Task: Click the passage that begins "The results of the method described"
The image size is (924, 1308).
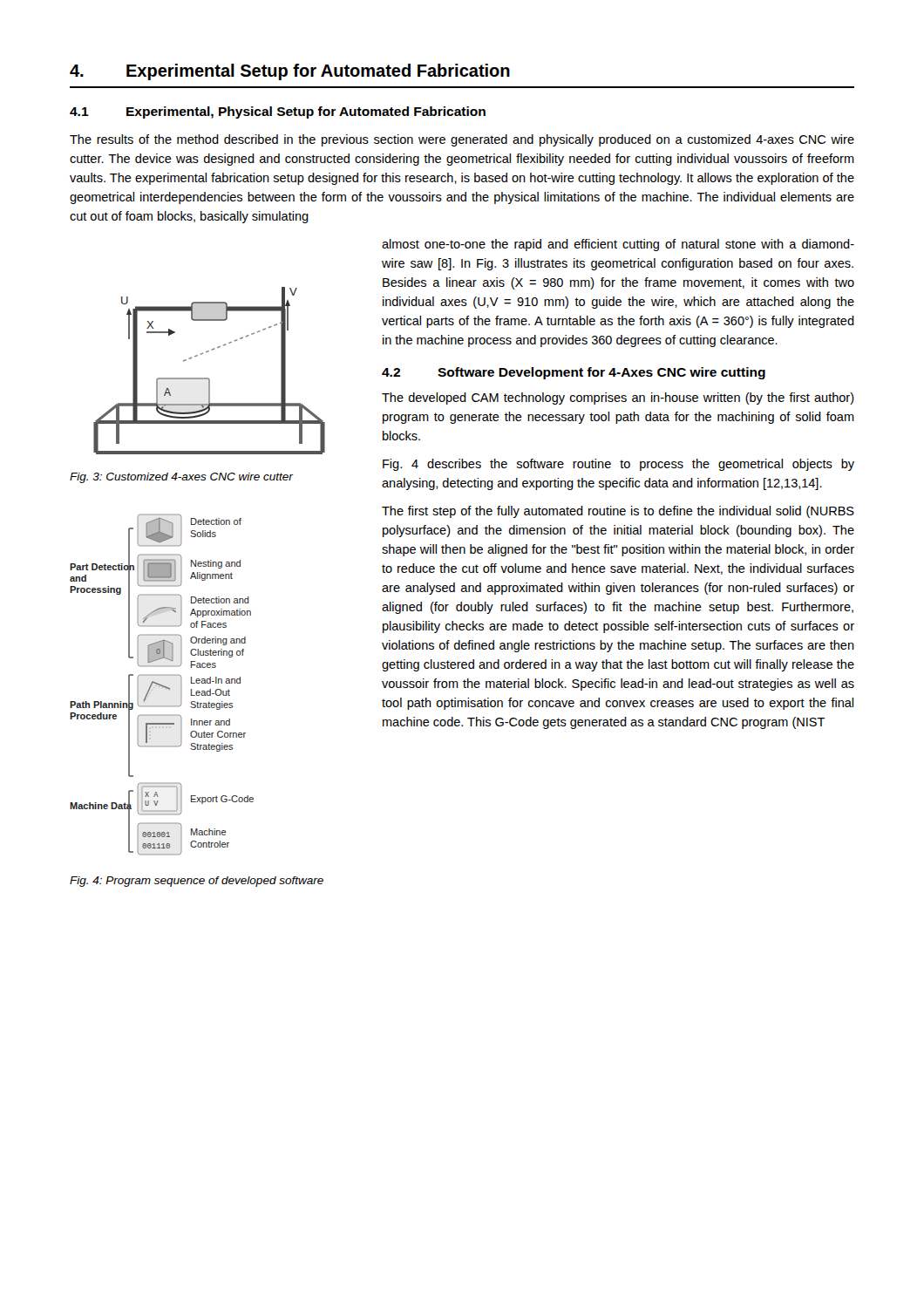Action: pos(462,178)
